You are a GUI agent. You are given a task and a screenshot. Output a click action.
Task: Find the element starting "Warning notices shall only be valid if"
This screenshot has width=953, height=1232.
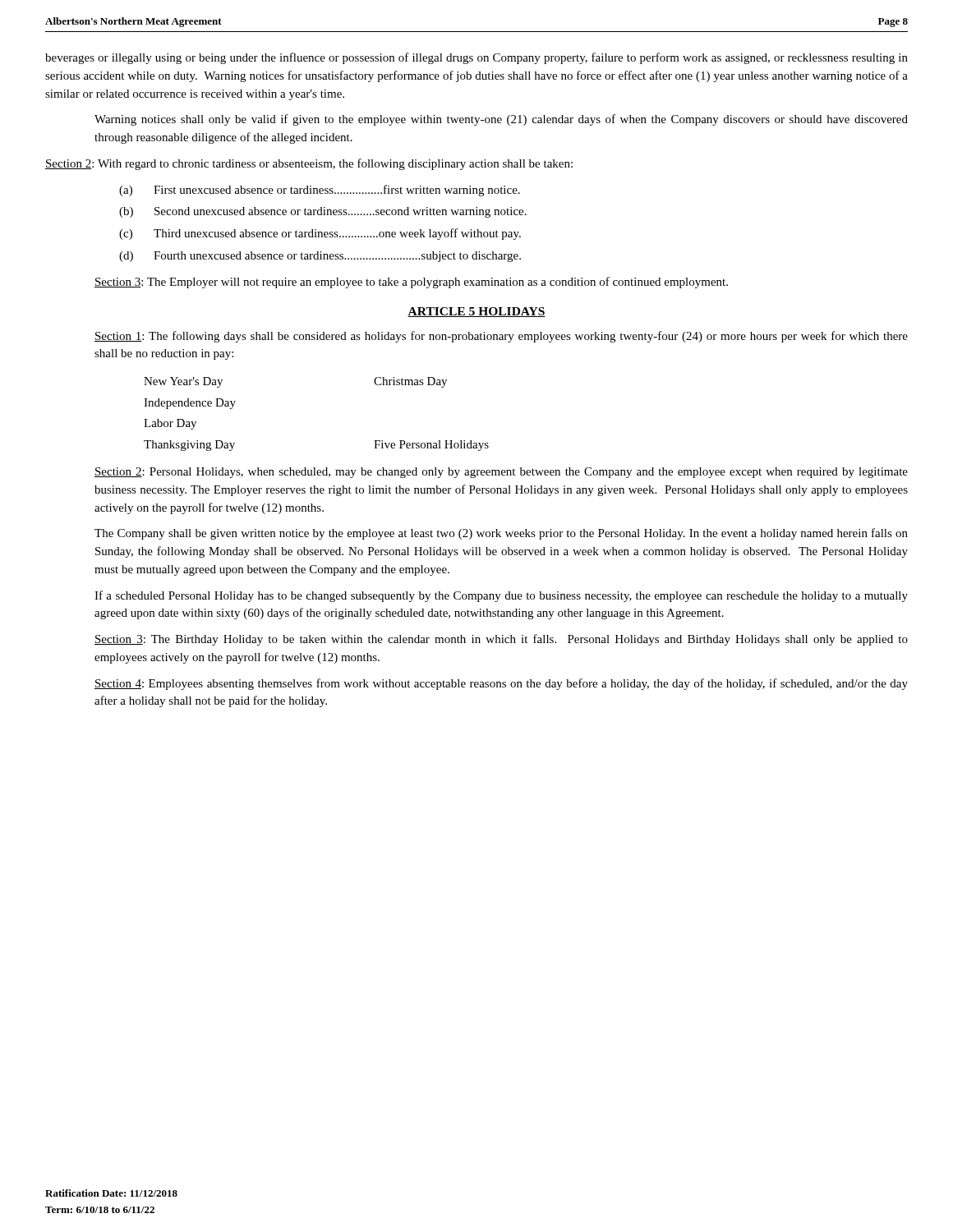click(x=501, y=129)
